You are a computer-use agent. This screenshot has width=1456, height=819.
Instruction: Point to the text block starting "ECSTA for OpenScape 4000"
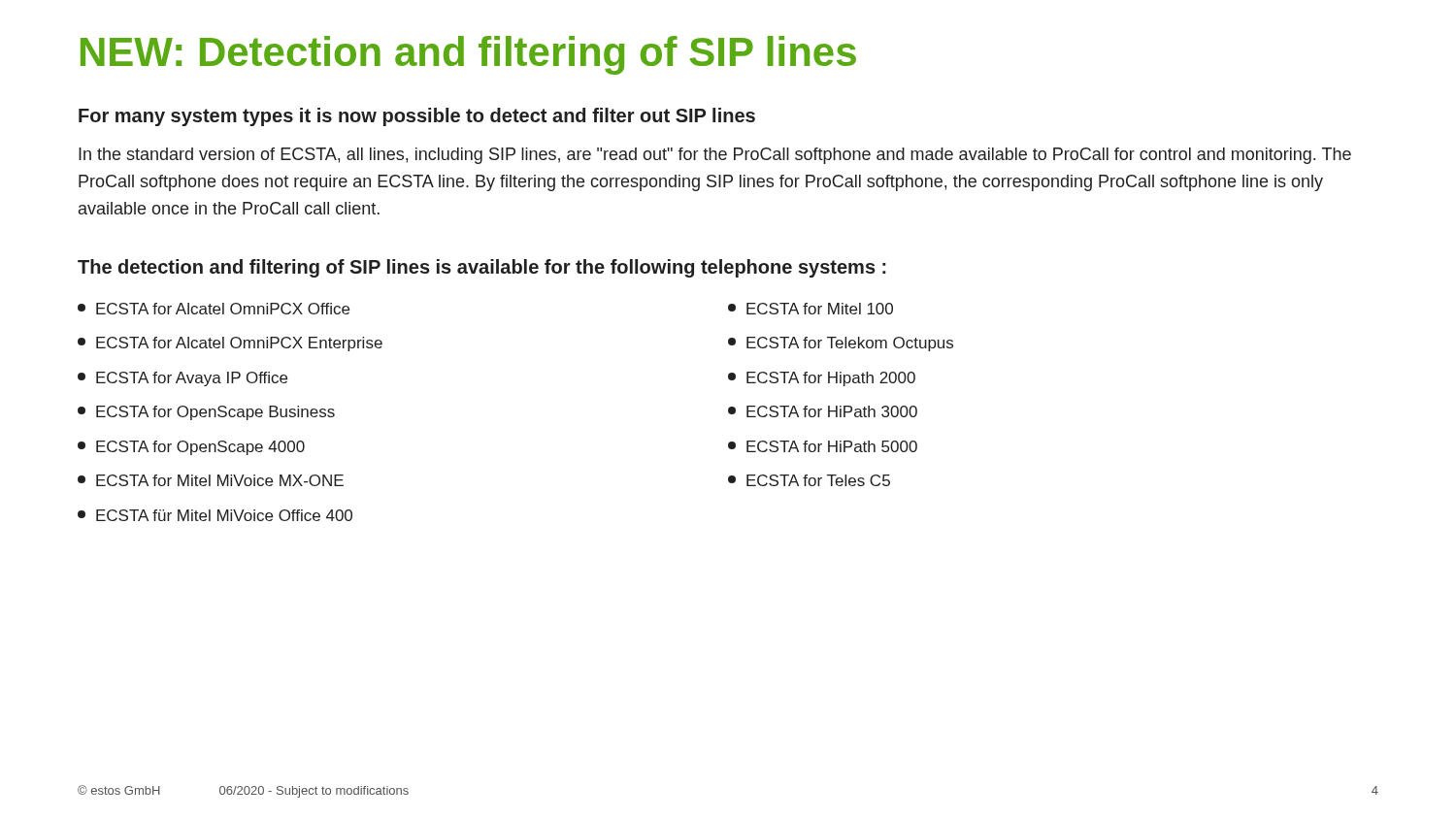(x=191, y=447)
